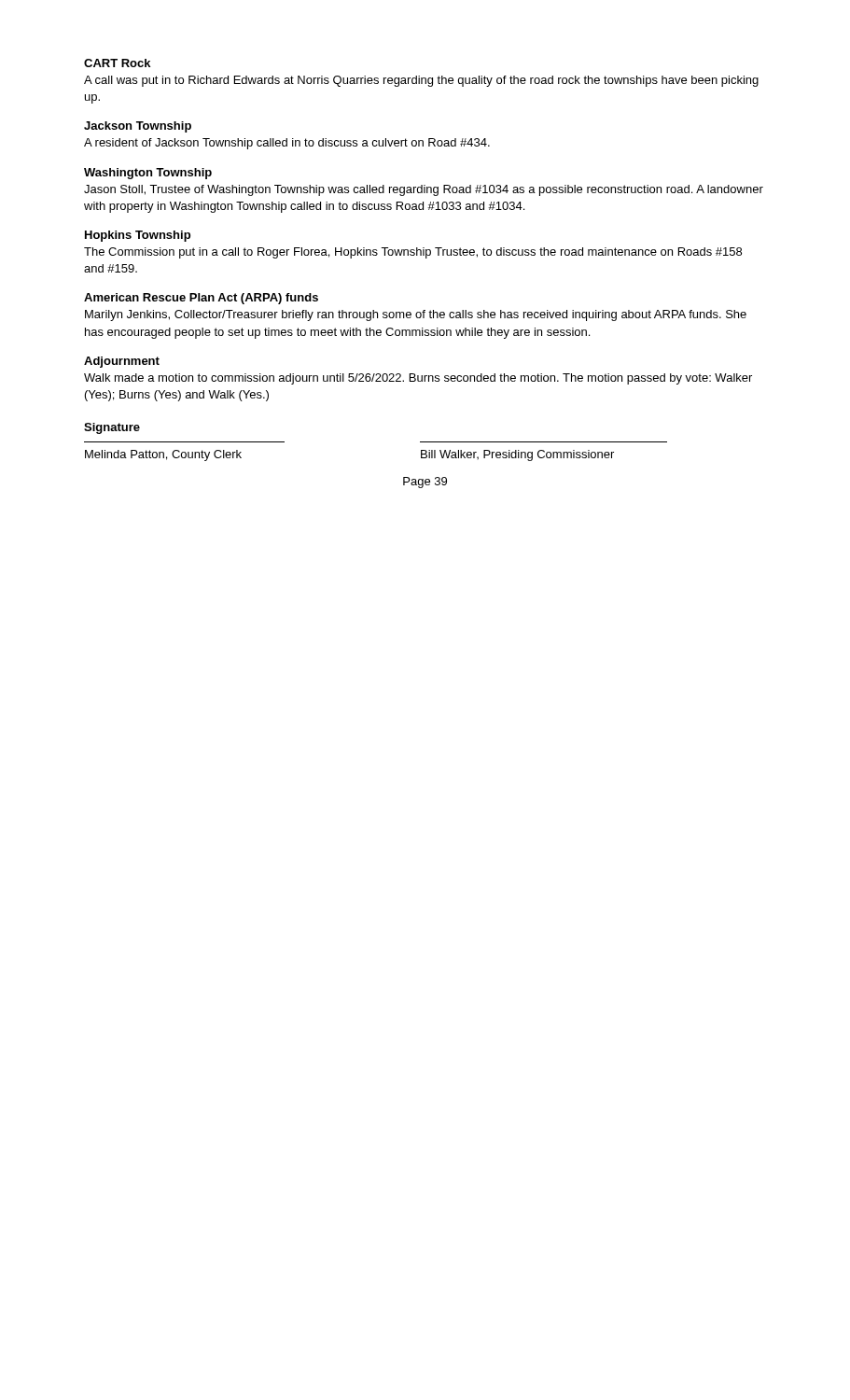Select the section header that reads "Washington Township"

click(x=148, y=172)
